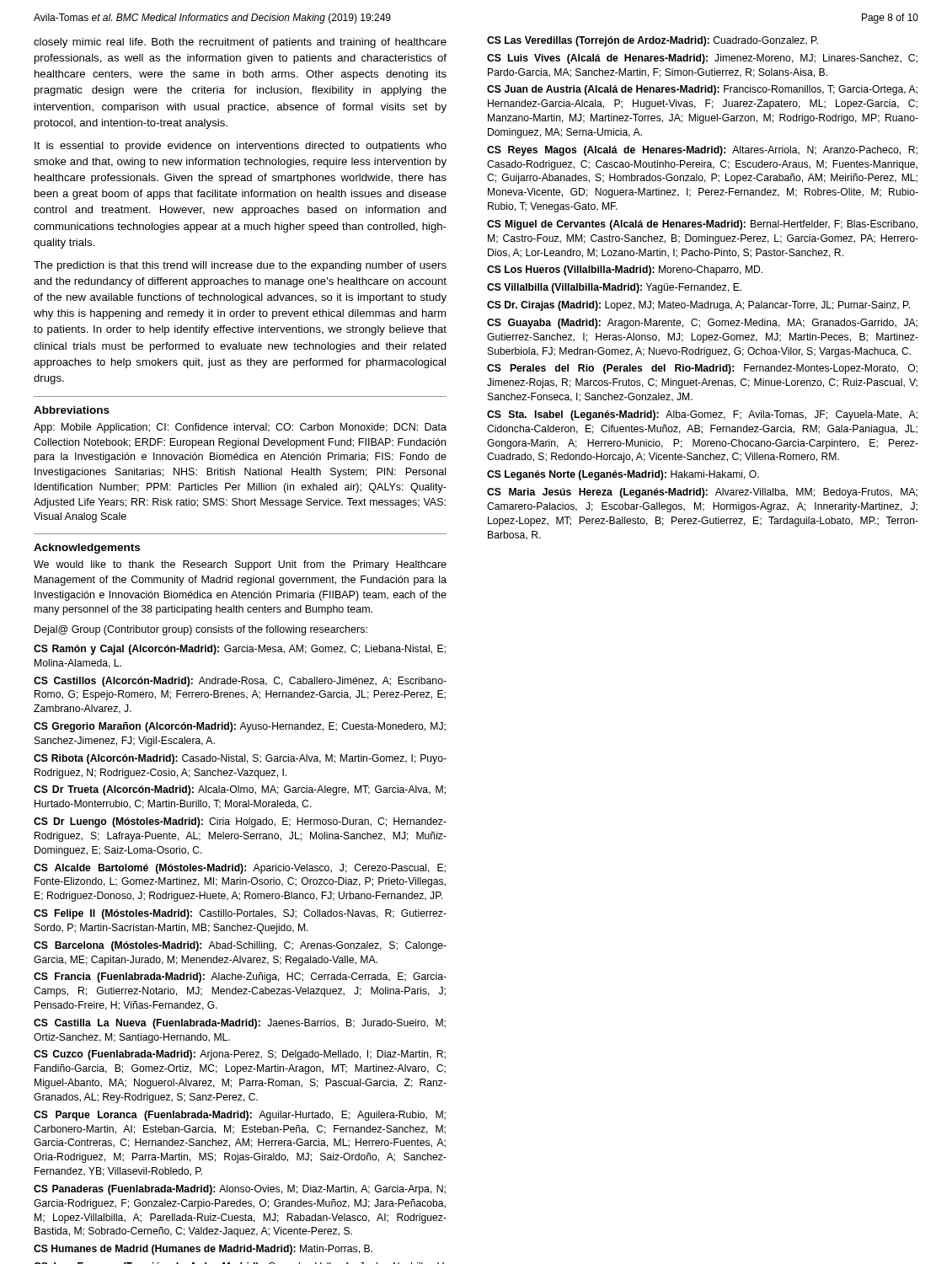Image resolution: width=952 pixels, height=1264 pixels.
Task: Find the block on this page that starts "CS Parque Loranca (Fuenlabrada-Madrid): Aguilar-Hurtado, E; Aguilera-Rubio,"
Action: click(x=240, y=1143)
